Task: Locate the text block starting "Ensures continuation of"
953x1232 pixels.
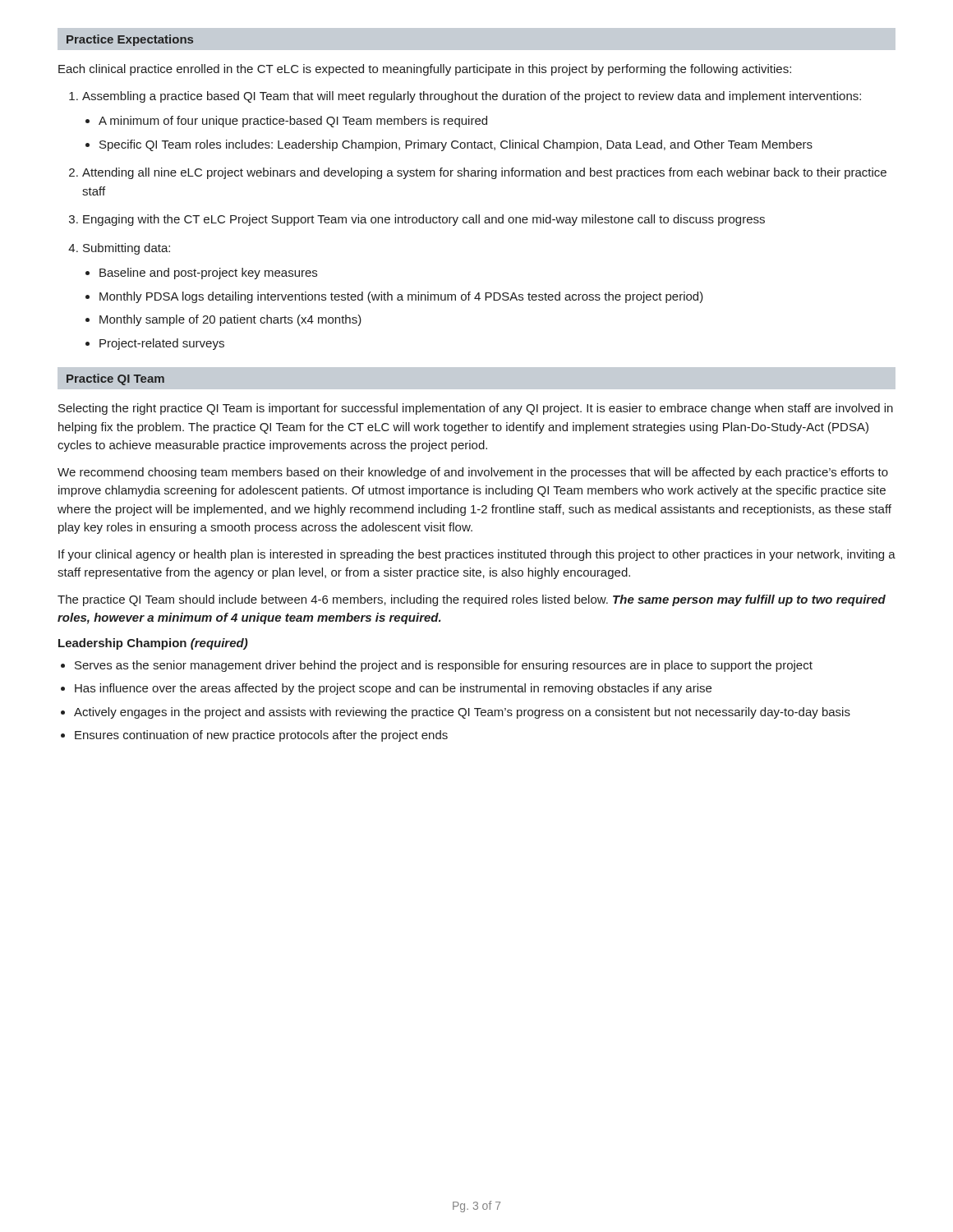Action: tap(261, 735)
